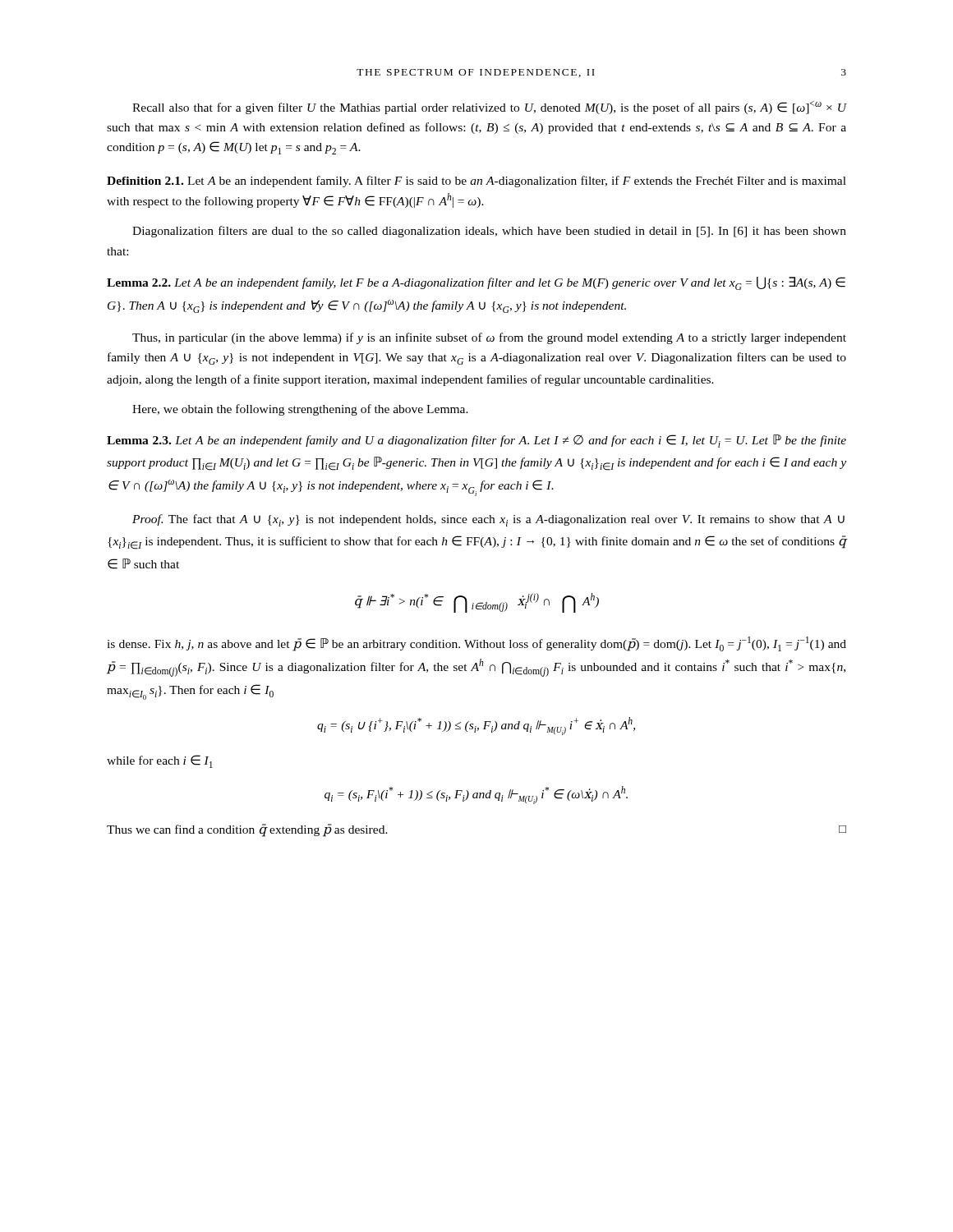
Task: Click the passage that begins "Lemma 2.2. Let A be an"
Action: point(476,295)
